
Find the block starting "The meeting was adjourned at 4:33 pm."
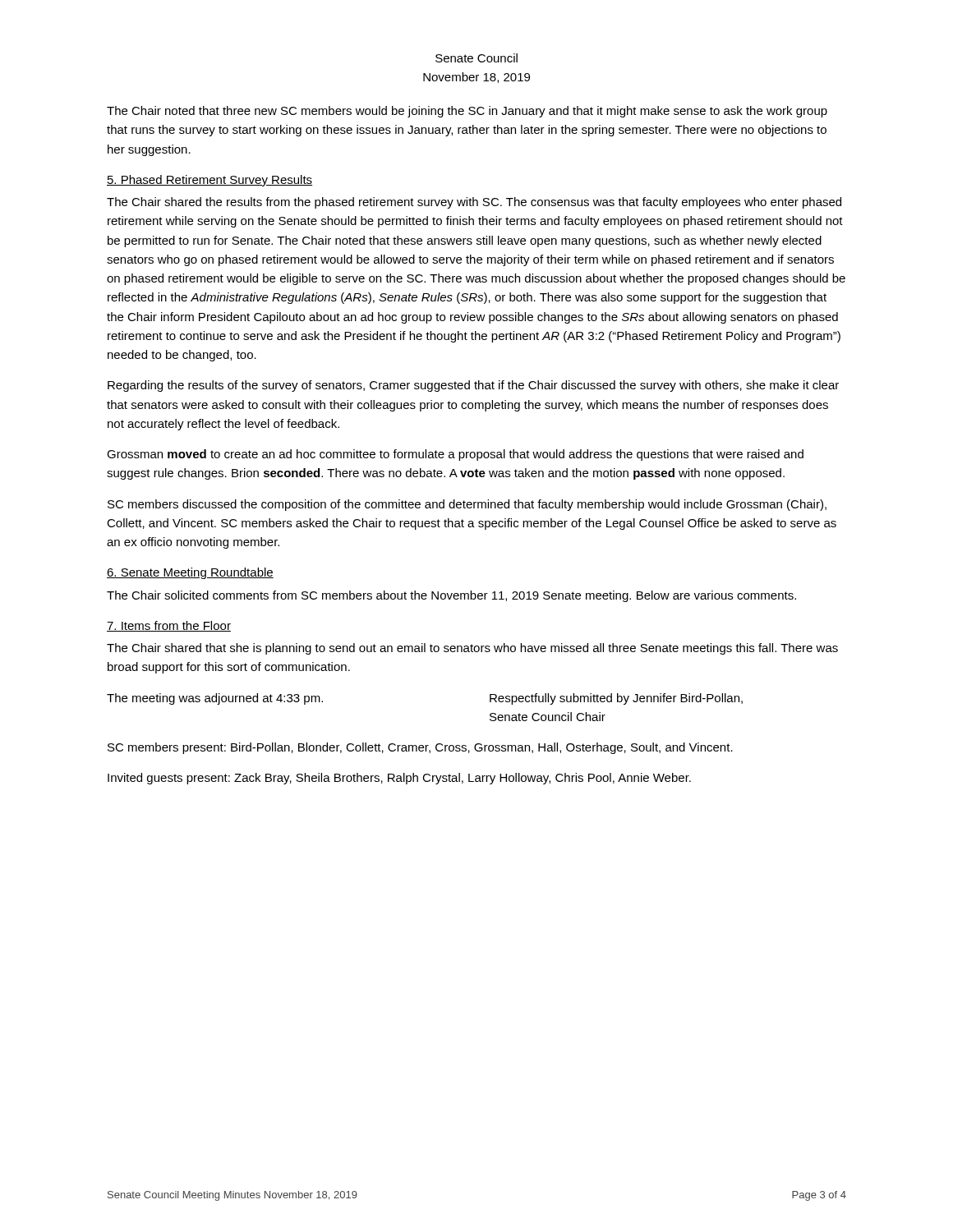(x=215, y=697)
